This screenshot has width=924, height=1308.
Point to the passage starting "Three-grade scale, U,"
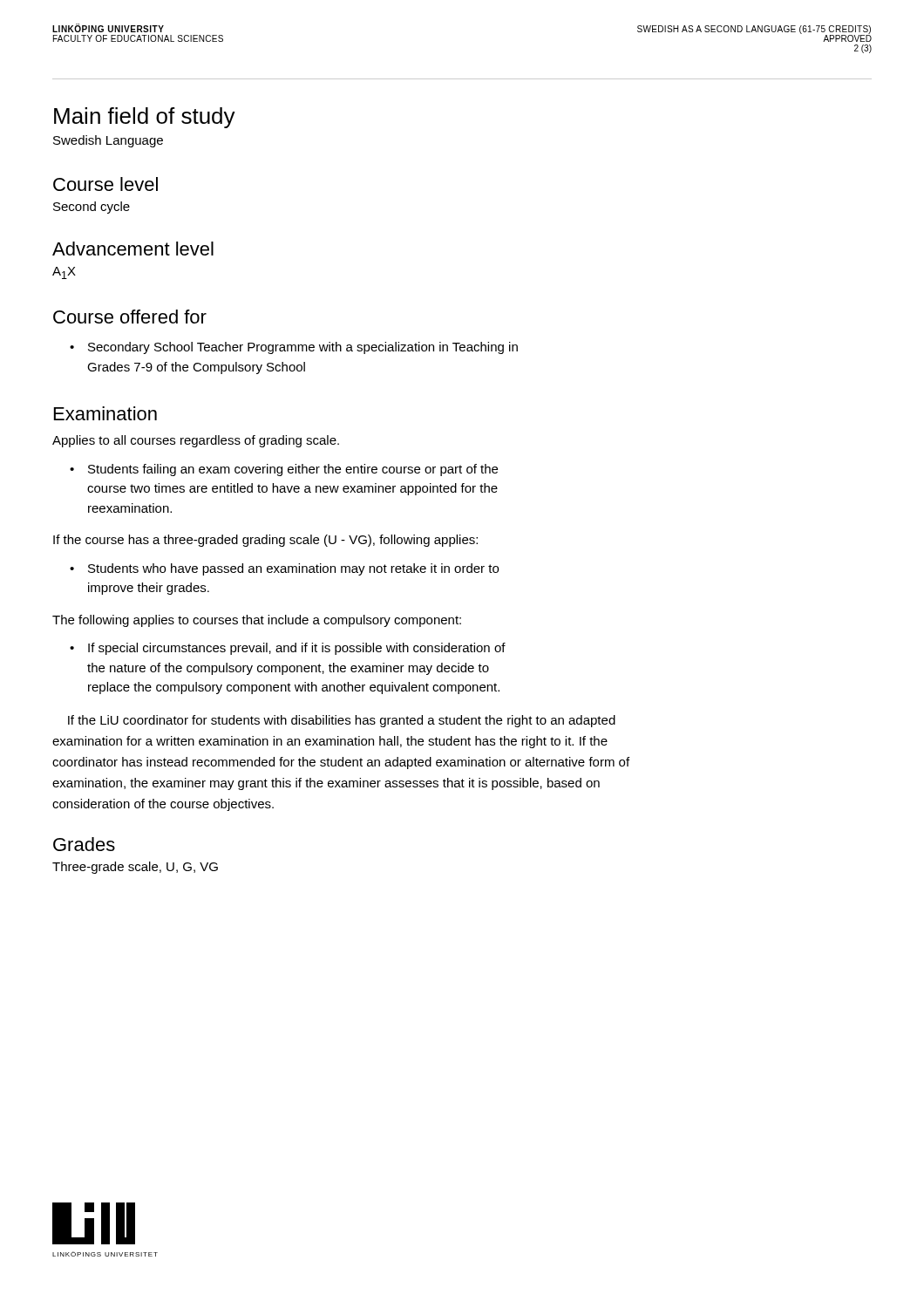click(136, 866)
